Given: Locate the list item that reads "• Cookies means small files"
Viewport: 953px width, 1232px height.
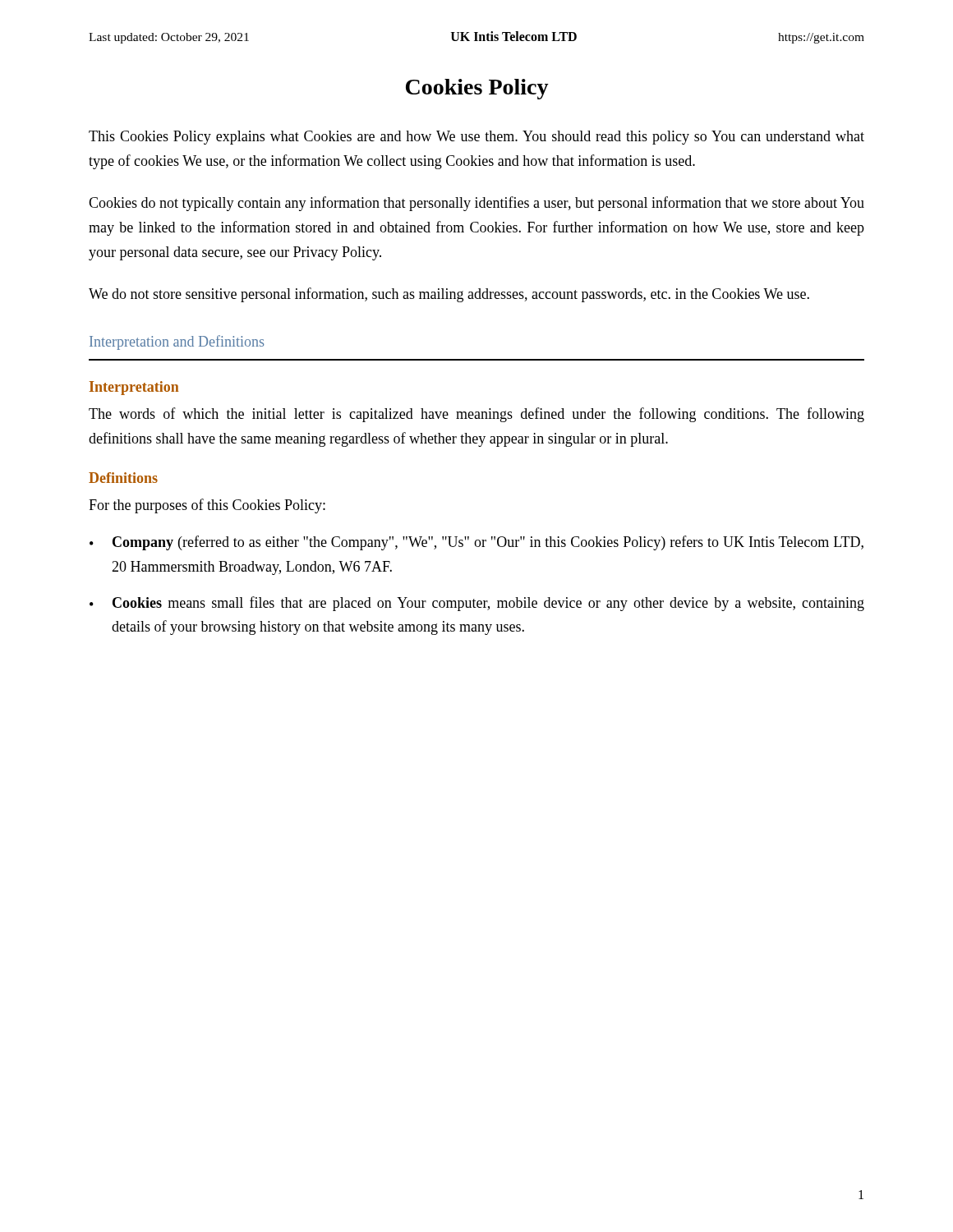Looking at the screenshot, I should 476,615.
